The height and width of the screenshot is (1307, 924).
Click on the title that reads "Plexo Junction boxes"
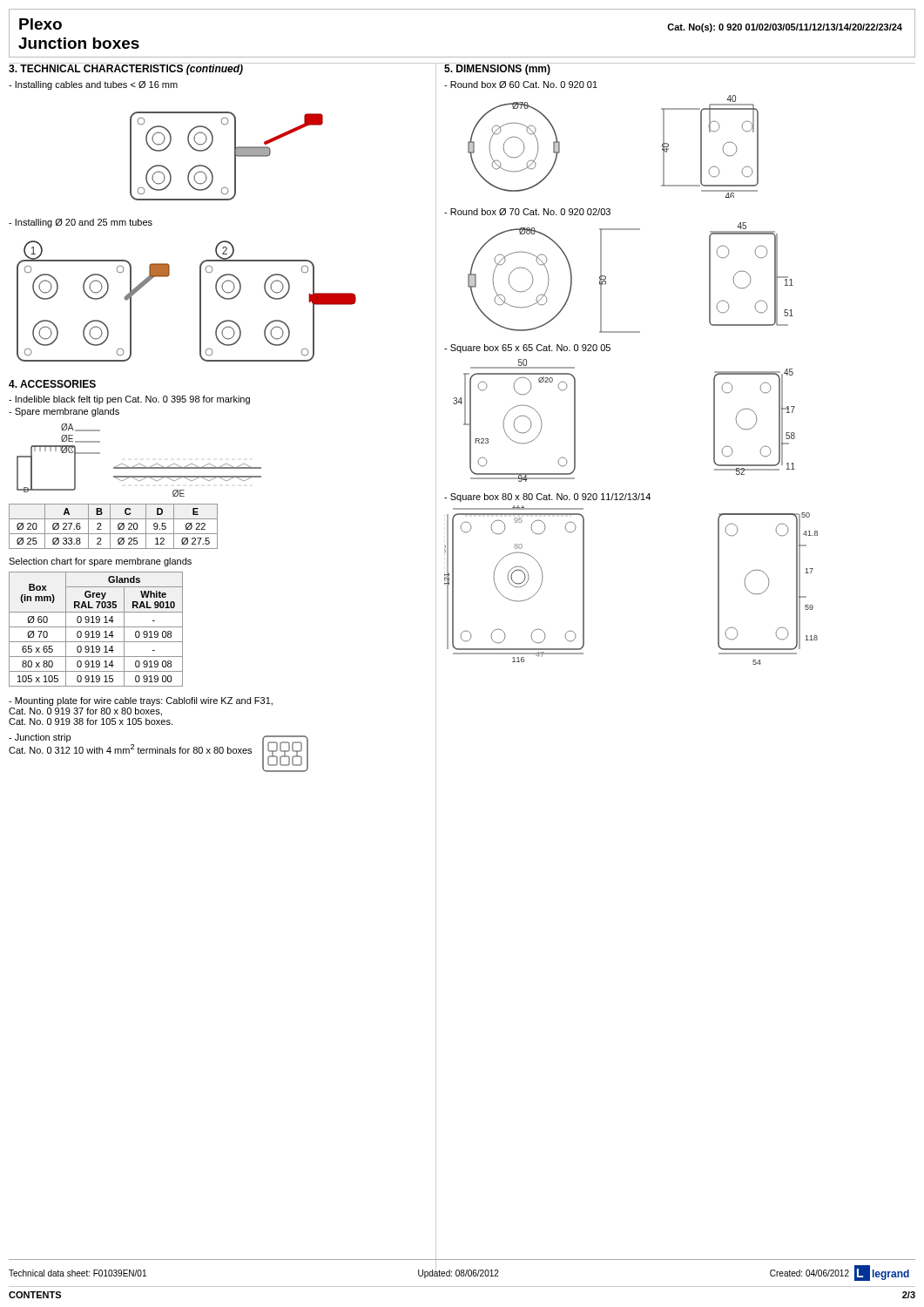(79, 34)
